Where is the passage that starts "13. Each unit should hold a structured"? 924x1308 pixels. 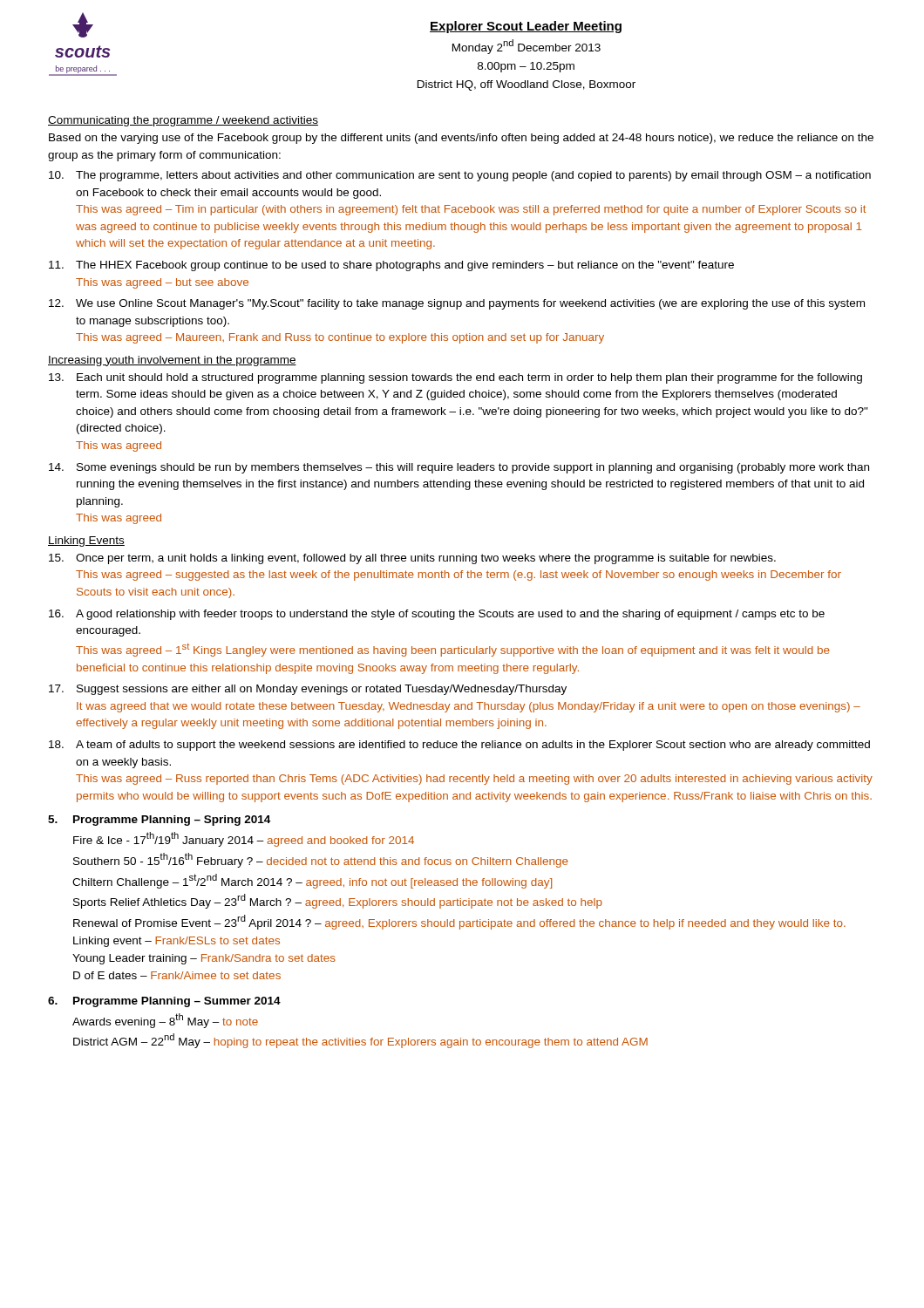[462, 411]
